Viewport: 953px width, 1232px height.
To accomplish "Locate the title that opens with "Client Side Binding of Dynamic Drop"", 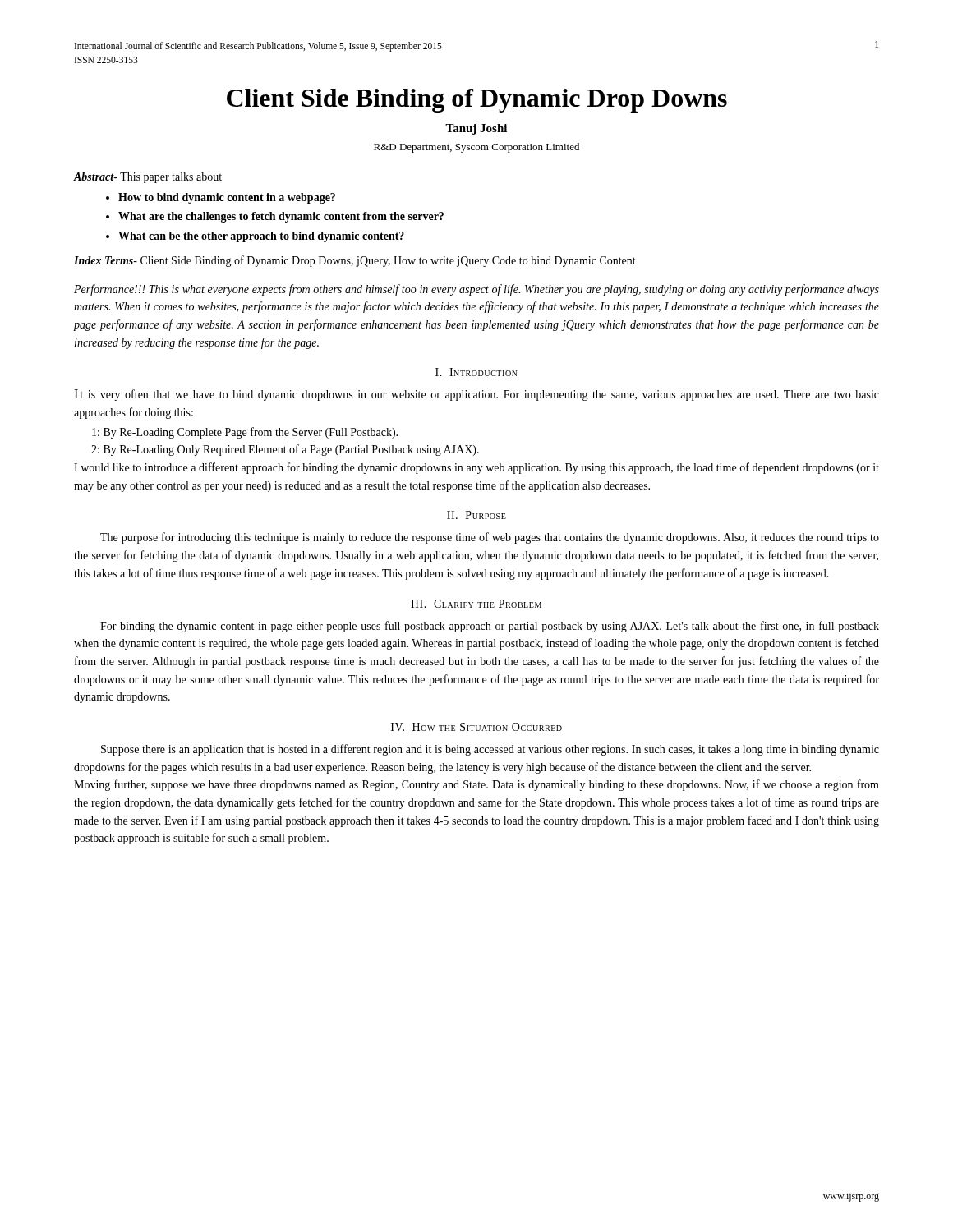I will coord(476,98).
